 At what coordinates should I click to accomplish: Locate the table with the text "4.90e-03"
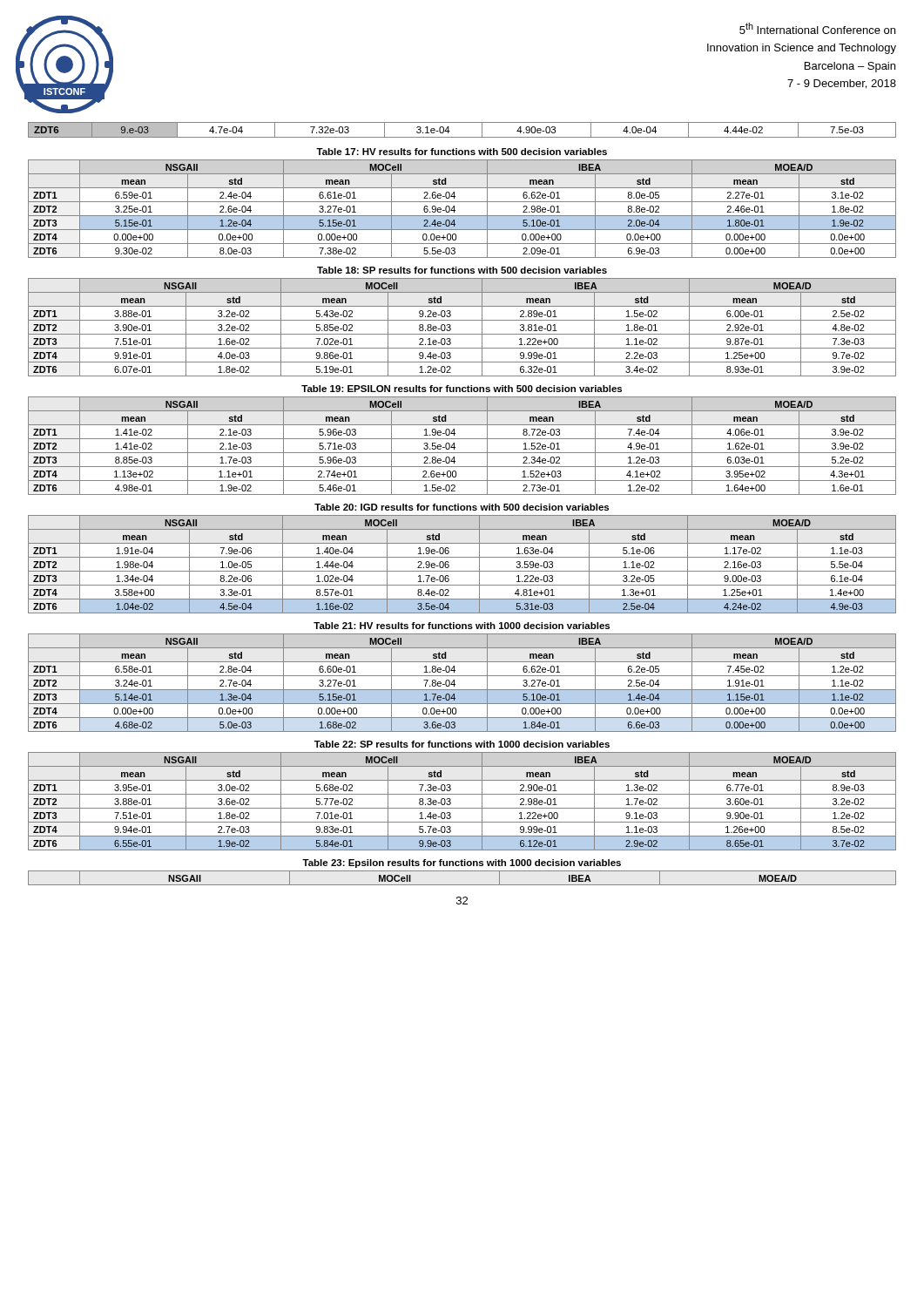click(x=462, y=130)
